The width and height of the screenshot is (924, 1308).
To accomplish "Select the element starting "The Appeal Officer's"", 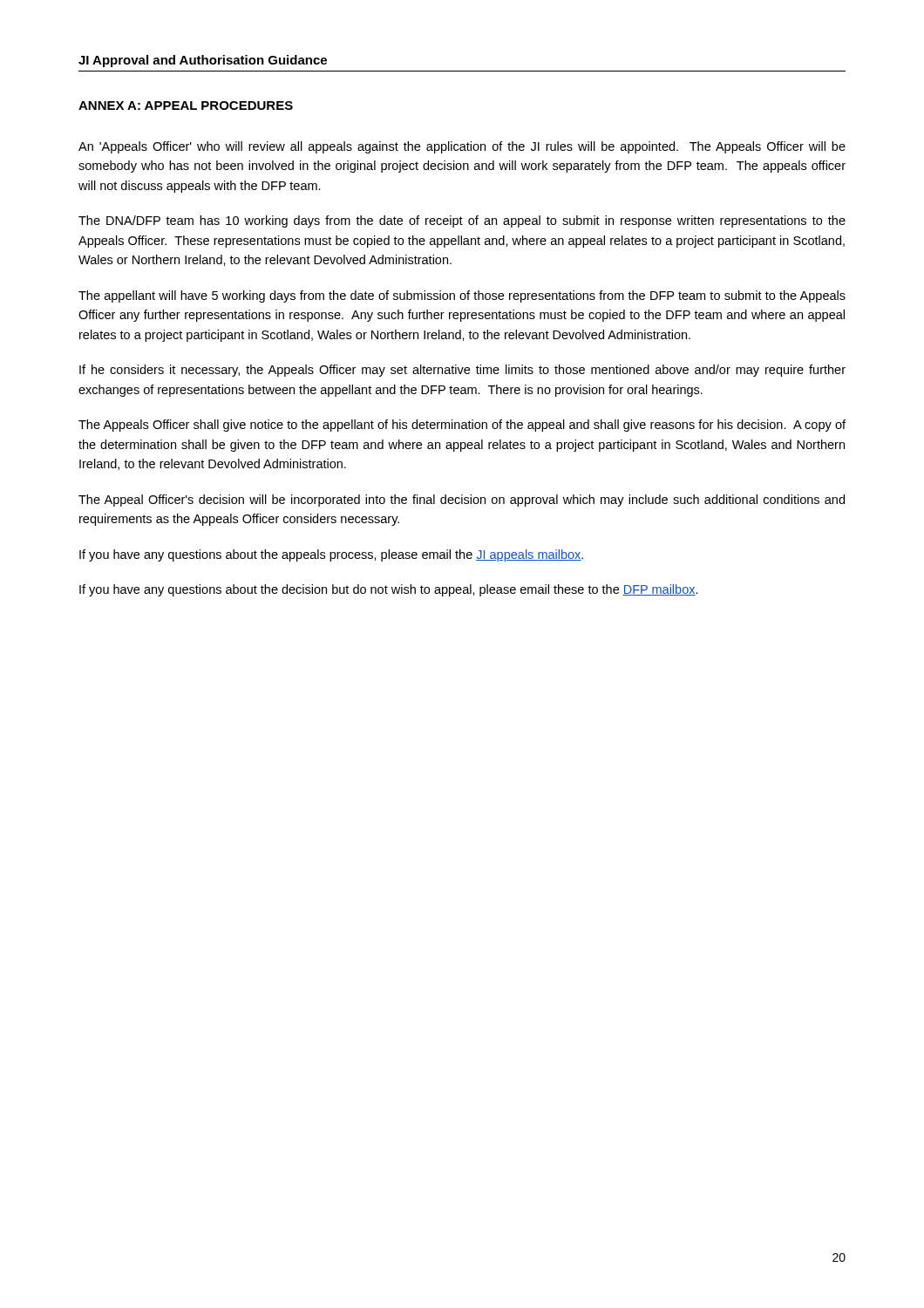I will tap(462, 509).
